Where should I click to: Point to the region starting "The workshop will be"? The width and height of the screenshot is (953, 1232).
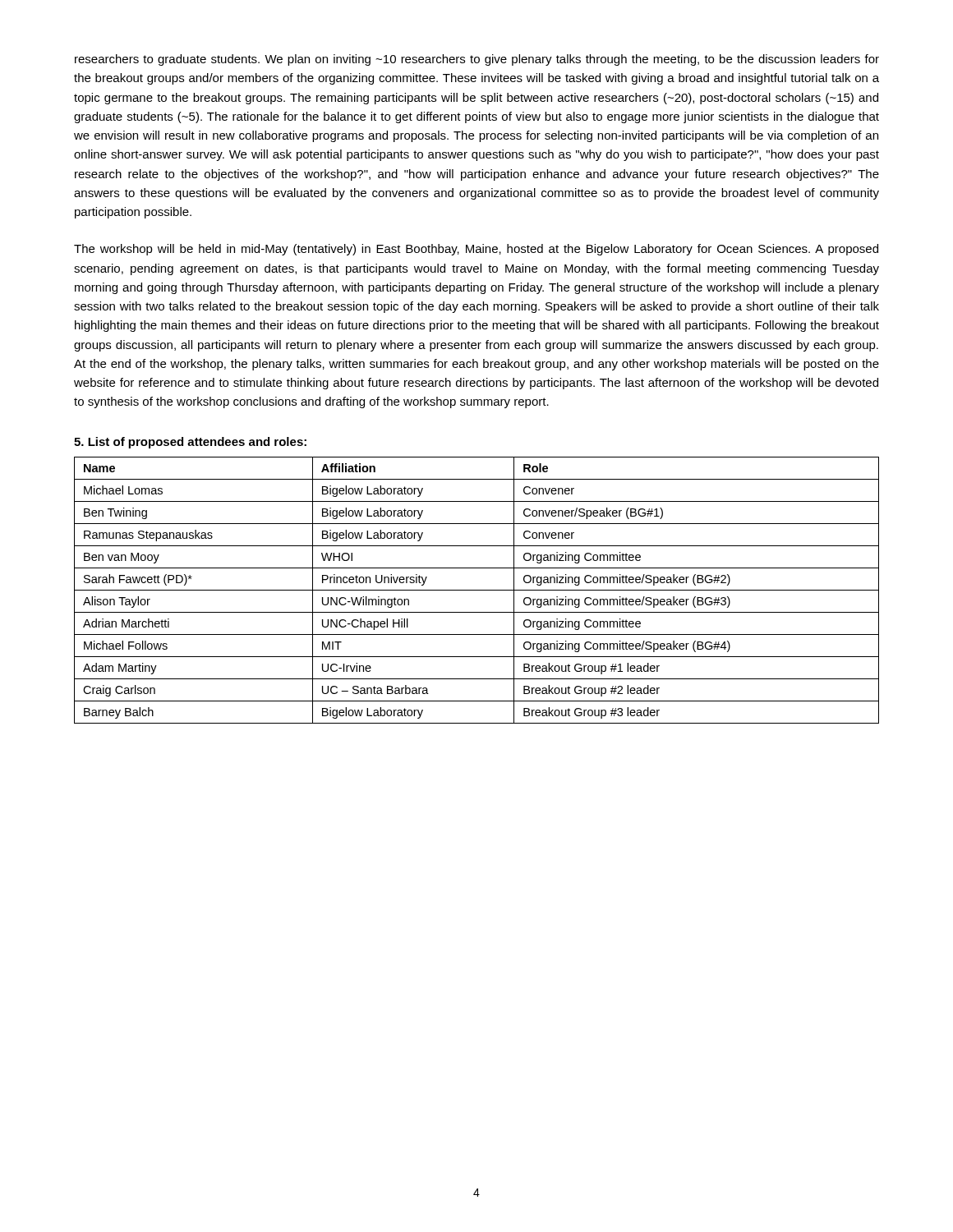pyautogui.click(x=476, y=325)
